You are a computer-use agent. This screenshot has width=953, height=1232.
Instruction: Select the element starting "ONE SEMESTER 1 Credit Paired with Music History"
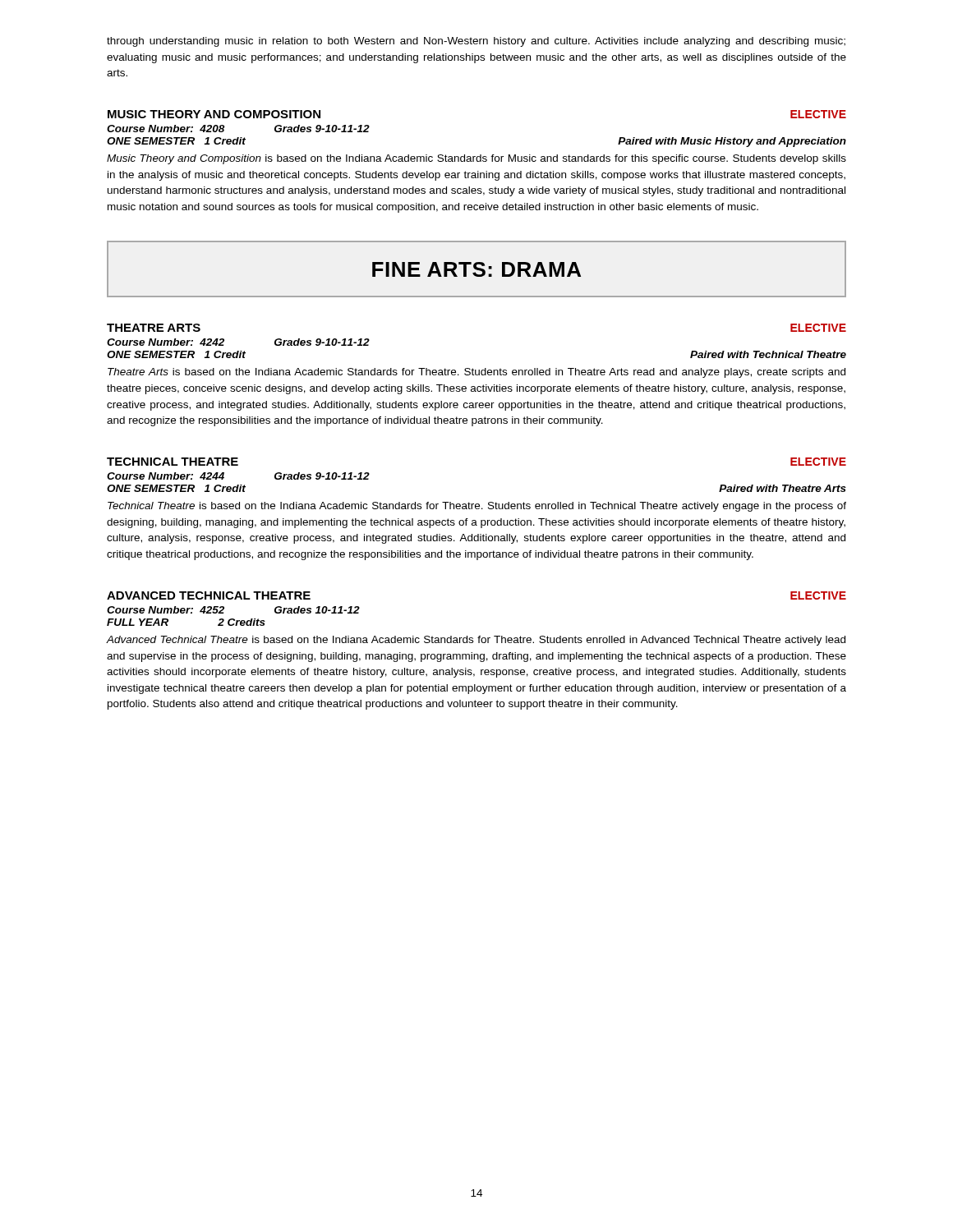184,142
